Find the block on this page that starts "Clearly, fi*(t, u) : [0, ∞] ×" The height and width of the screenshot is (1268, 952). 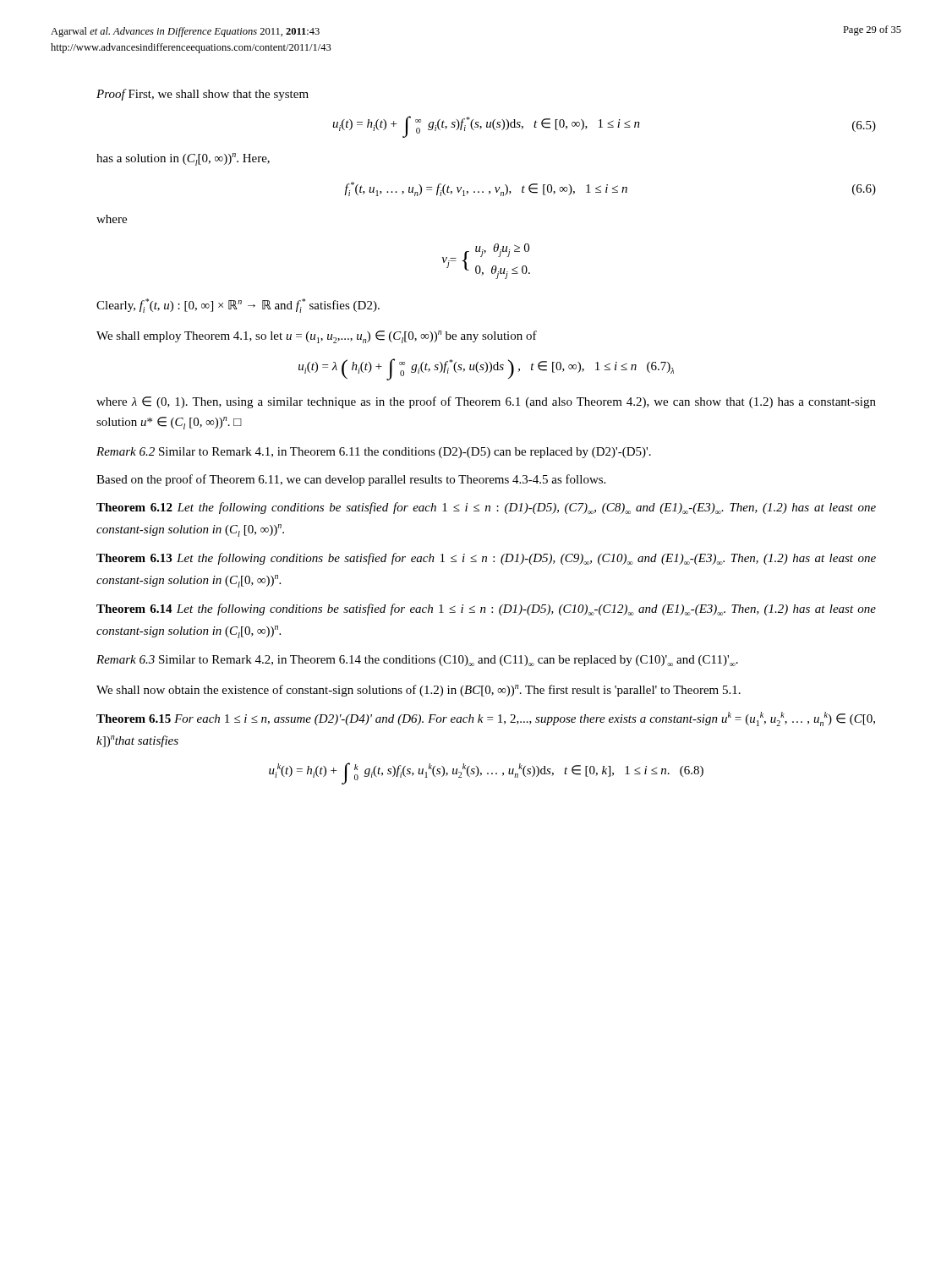tap(238, 306)
